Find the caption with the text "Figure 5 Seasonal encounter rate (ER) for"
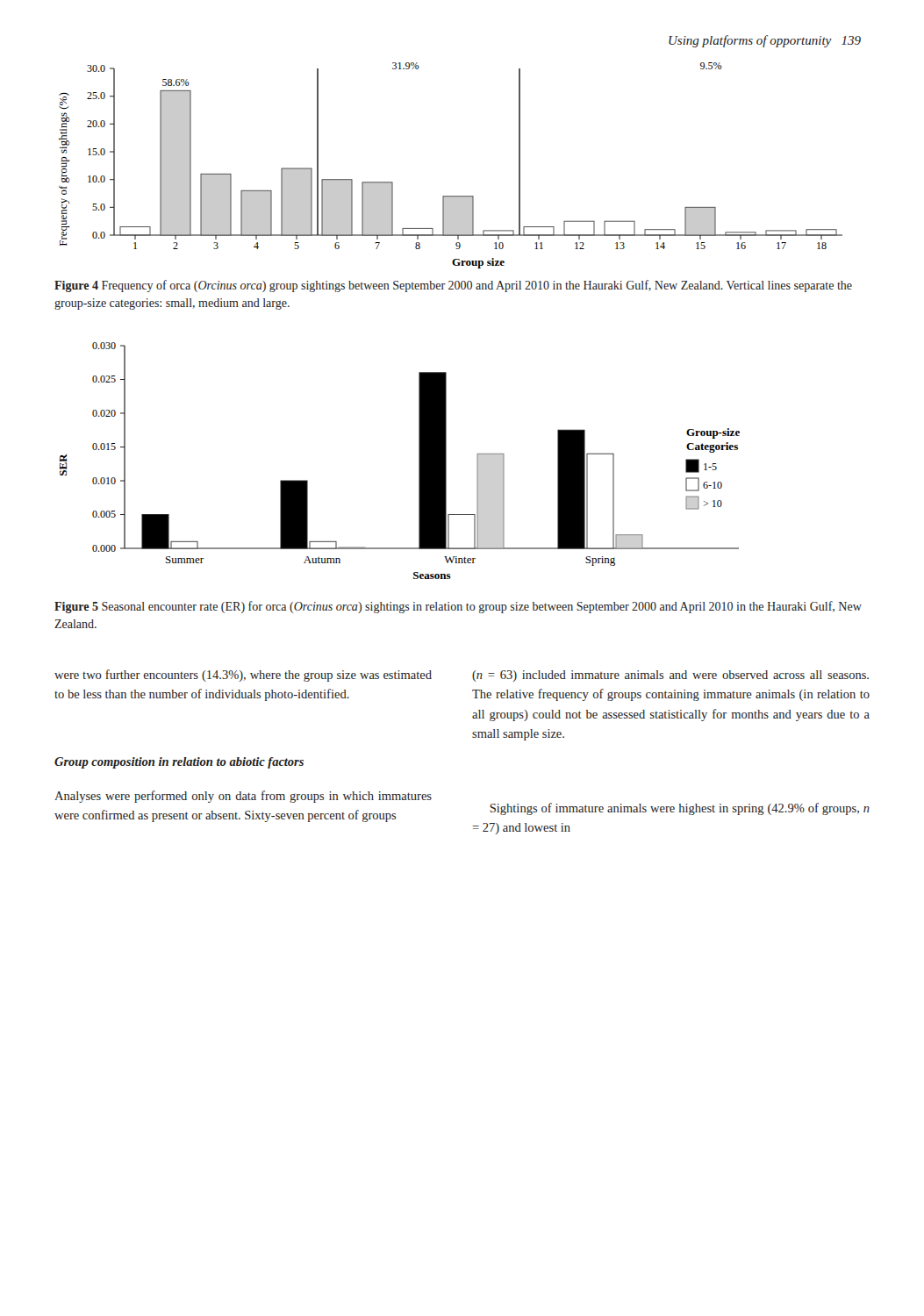 (458, 616)
